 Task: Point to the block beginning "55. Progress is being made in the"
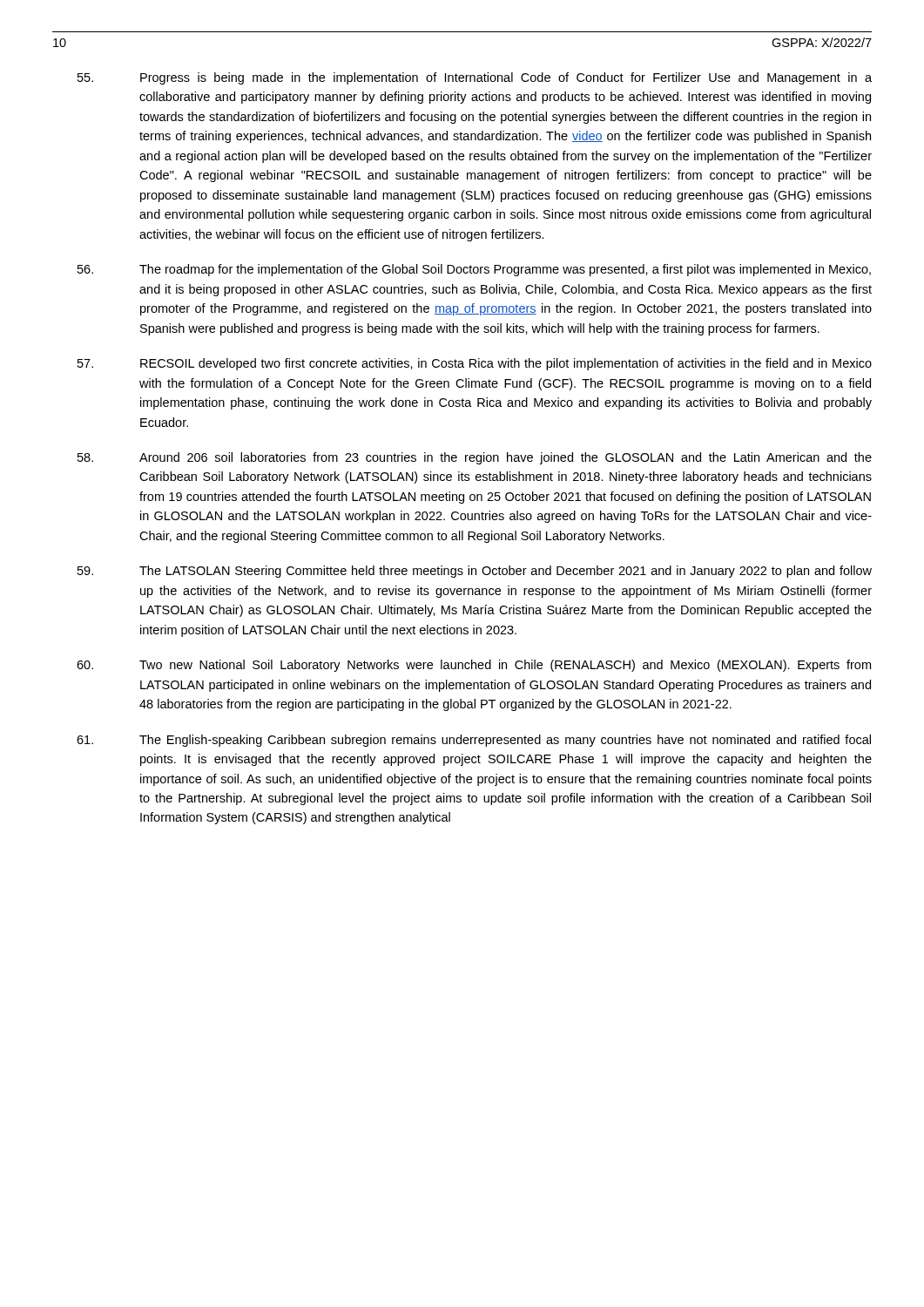click(462, 156)
